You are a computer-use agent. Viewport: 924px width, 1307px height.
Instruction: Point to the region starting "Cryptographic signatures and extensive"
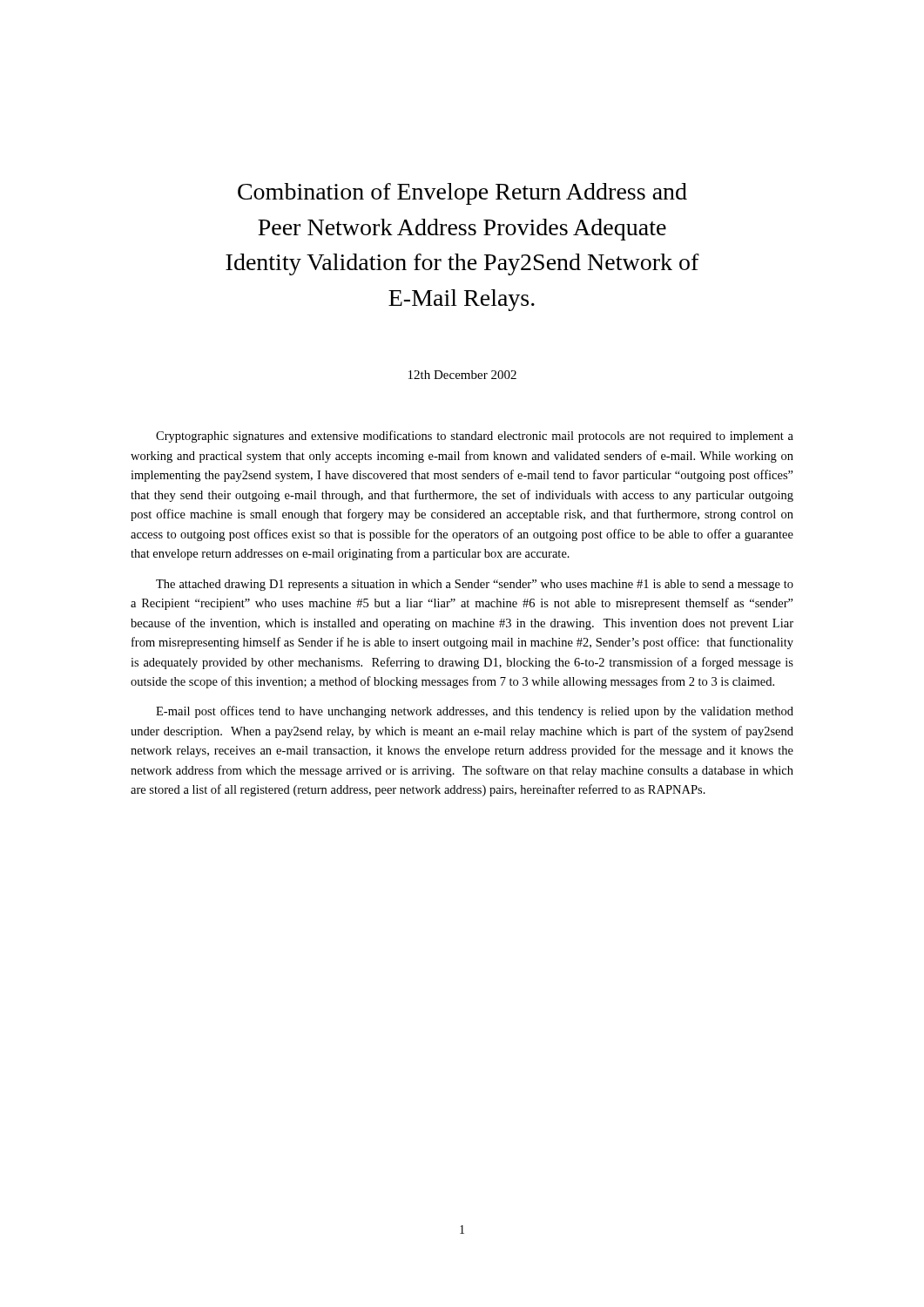462,613
